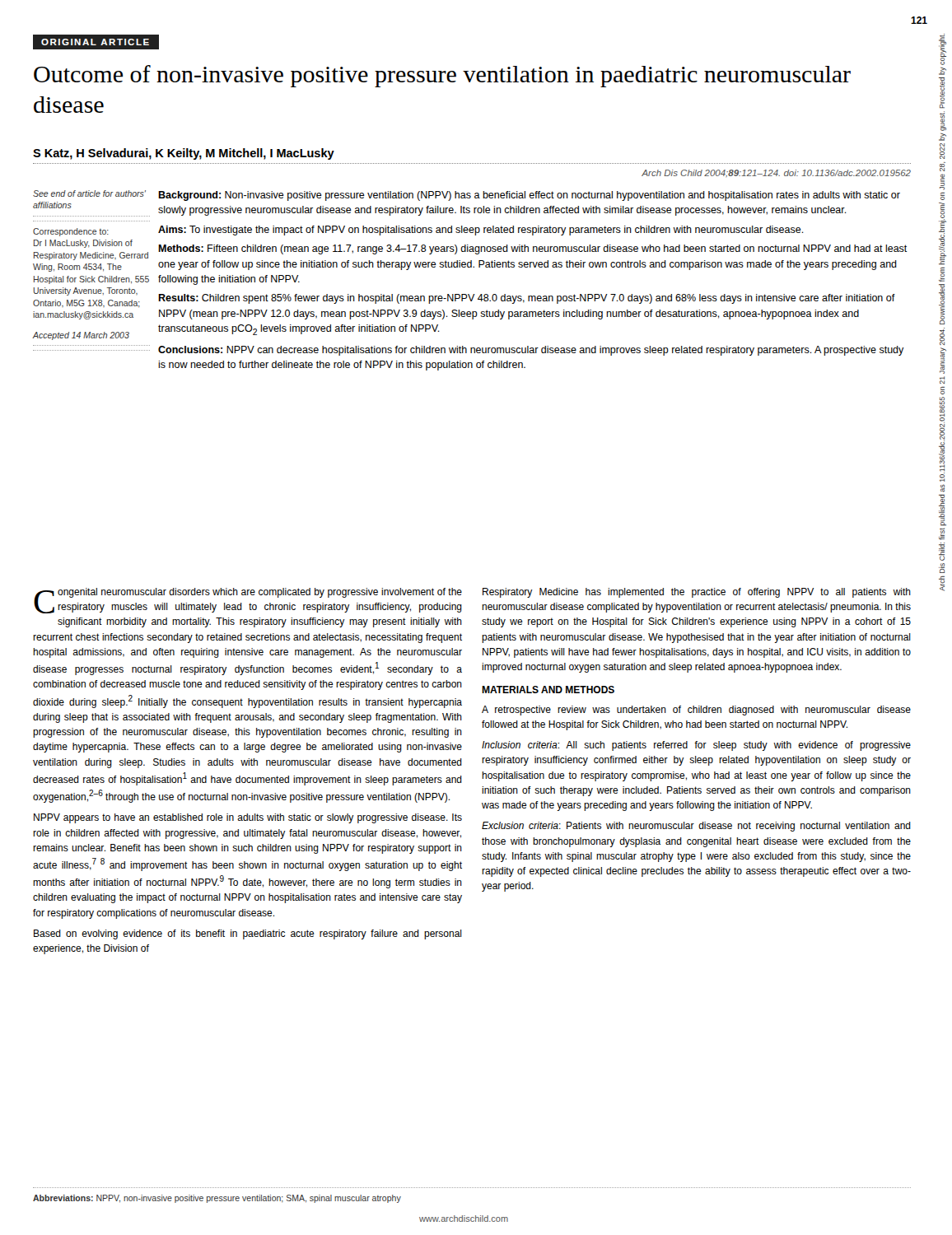Viewport: 952px width, 1235px height.
Task: Locate the element starting "Abbreviations: NPPV, non-invasive positive pressure ventilation; SMA, spinal"
Action: click(x=217, y=1198)
